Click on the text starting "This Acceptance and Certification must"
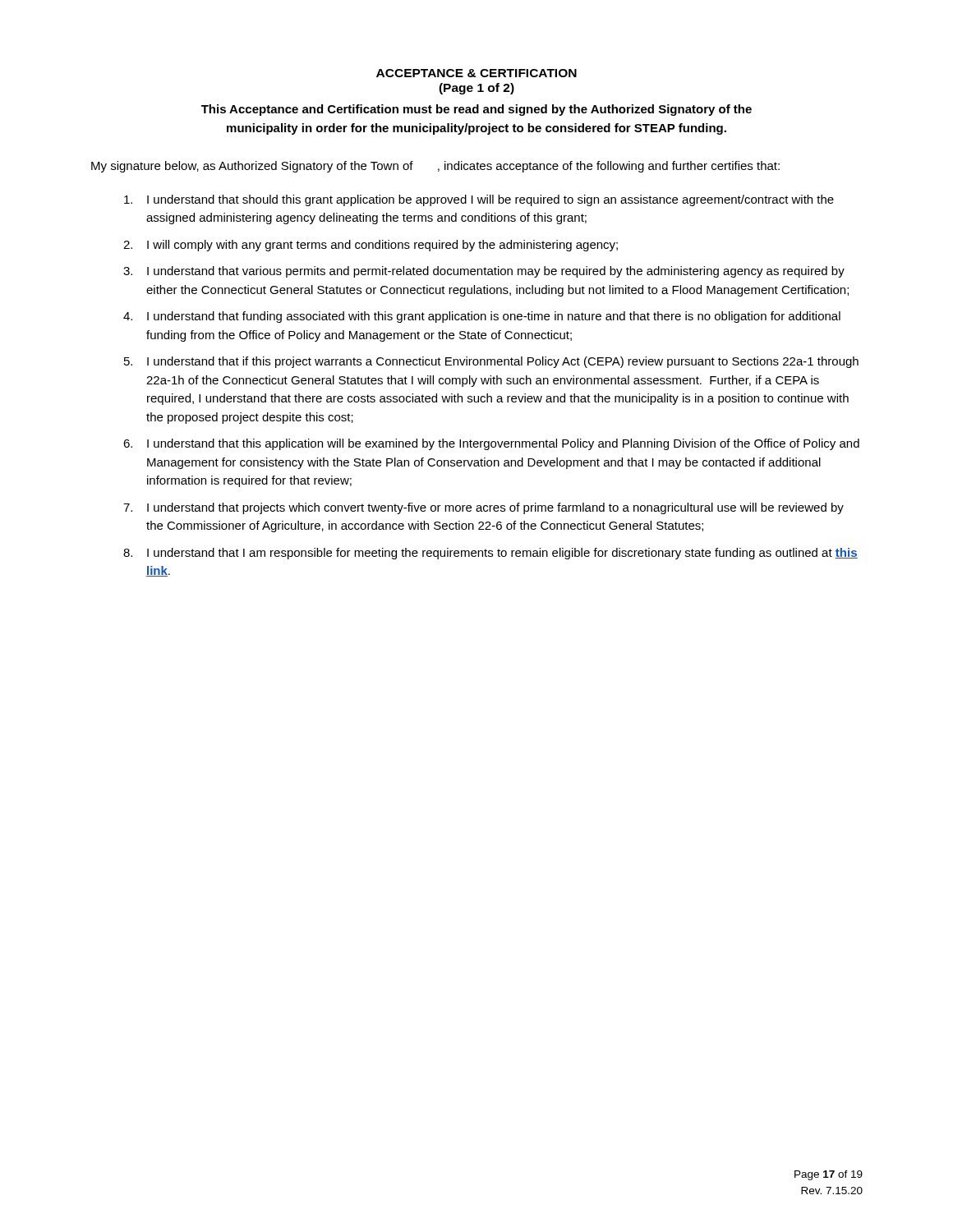The image size is (953, 1232). pos(476,118)
